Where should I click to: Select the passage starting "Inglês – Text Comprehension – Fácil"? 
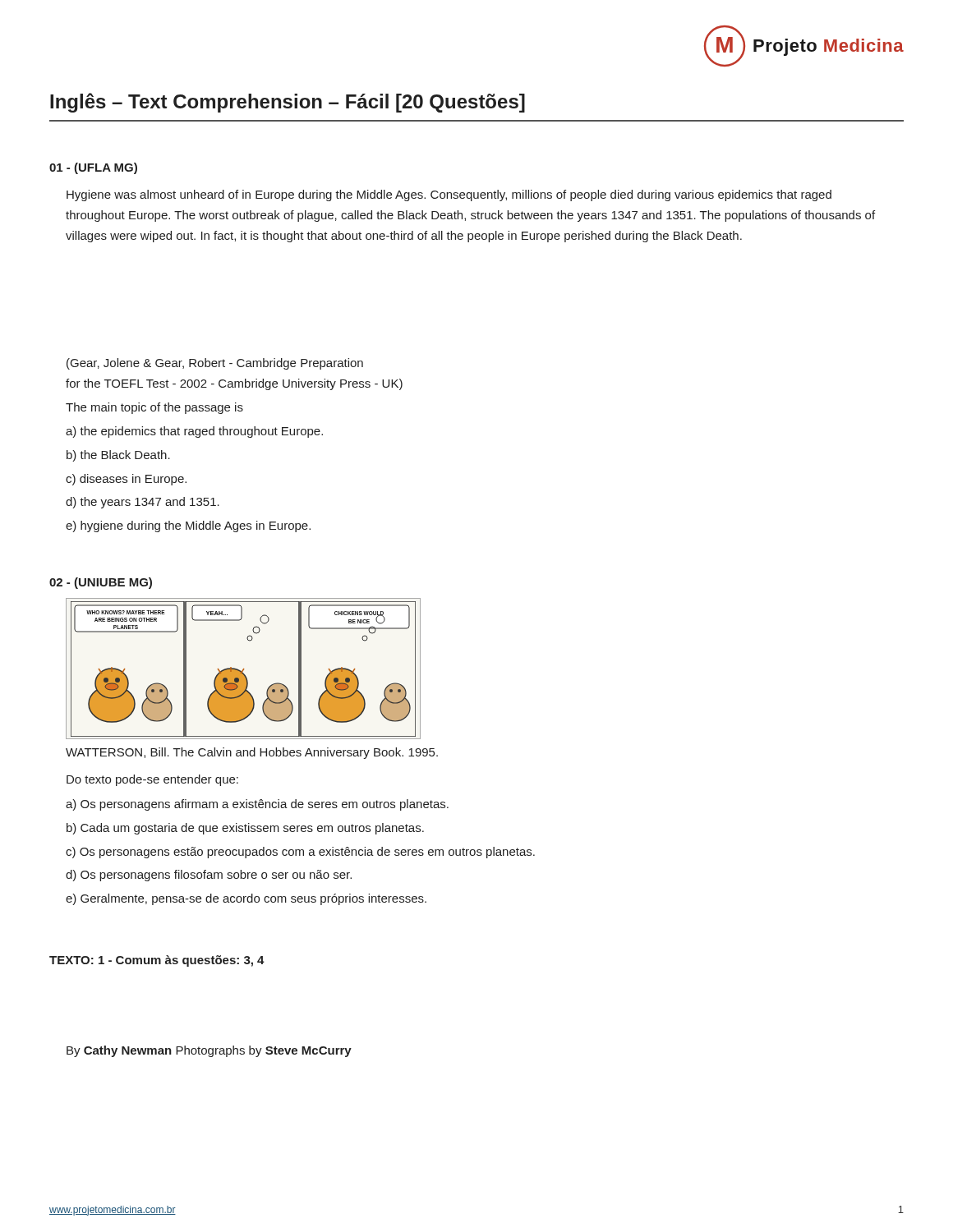pyautogui.click(x=476, y=106)
